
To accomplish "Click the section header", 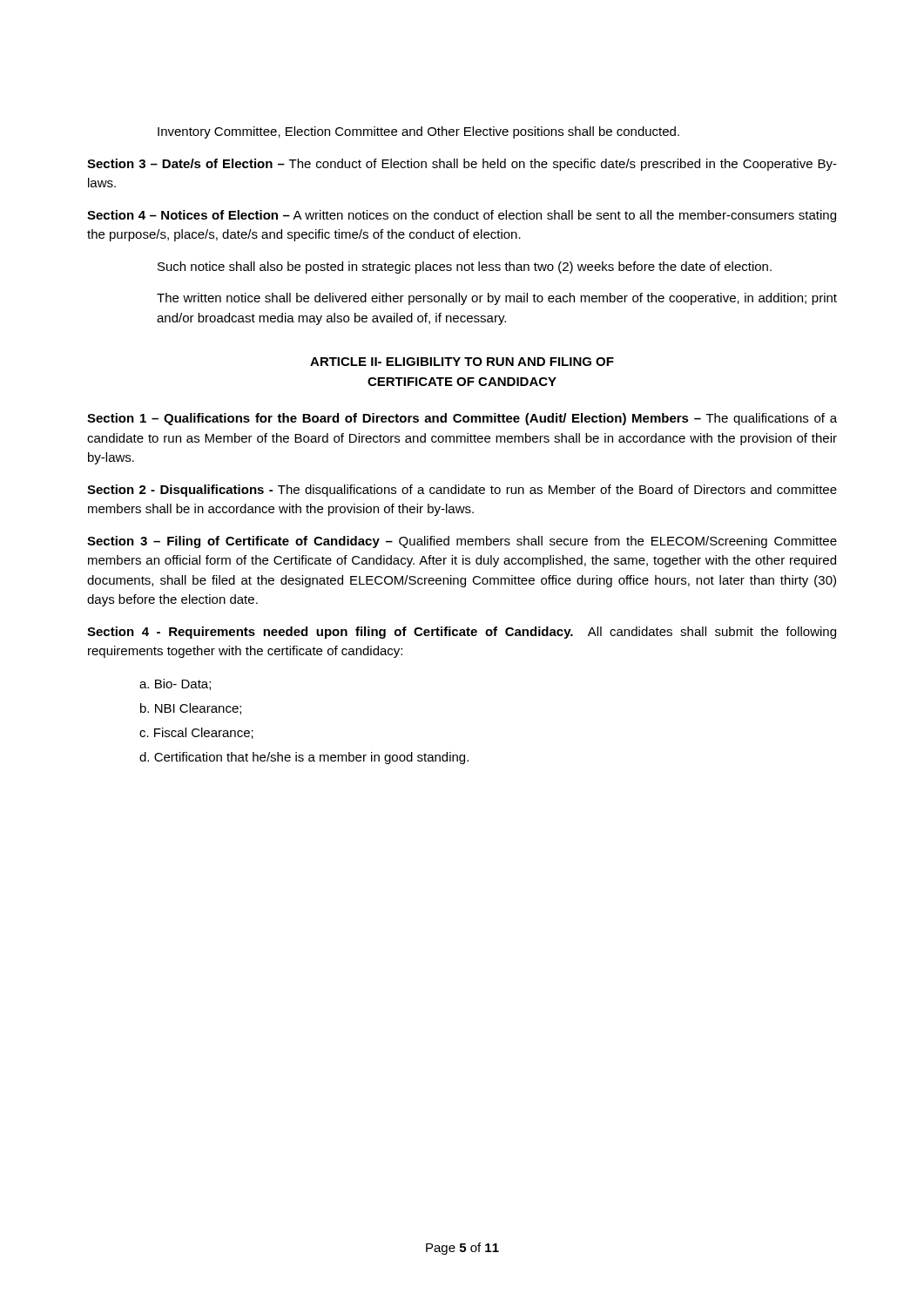I will click(462, 371).
